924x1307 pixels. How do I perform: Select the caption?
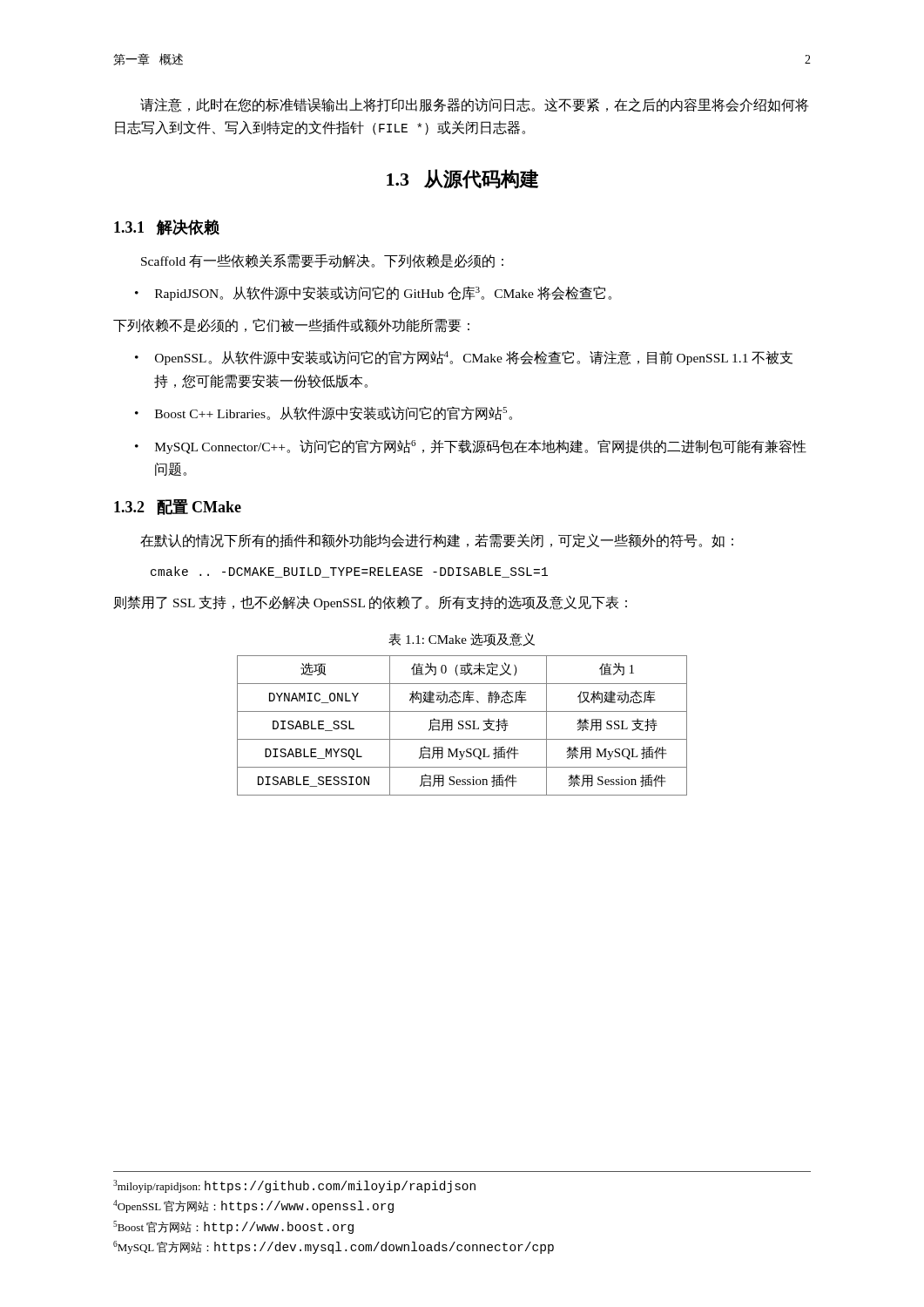pos(462,640)
